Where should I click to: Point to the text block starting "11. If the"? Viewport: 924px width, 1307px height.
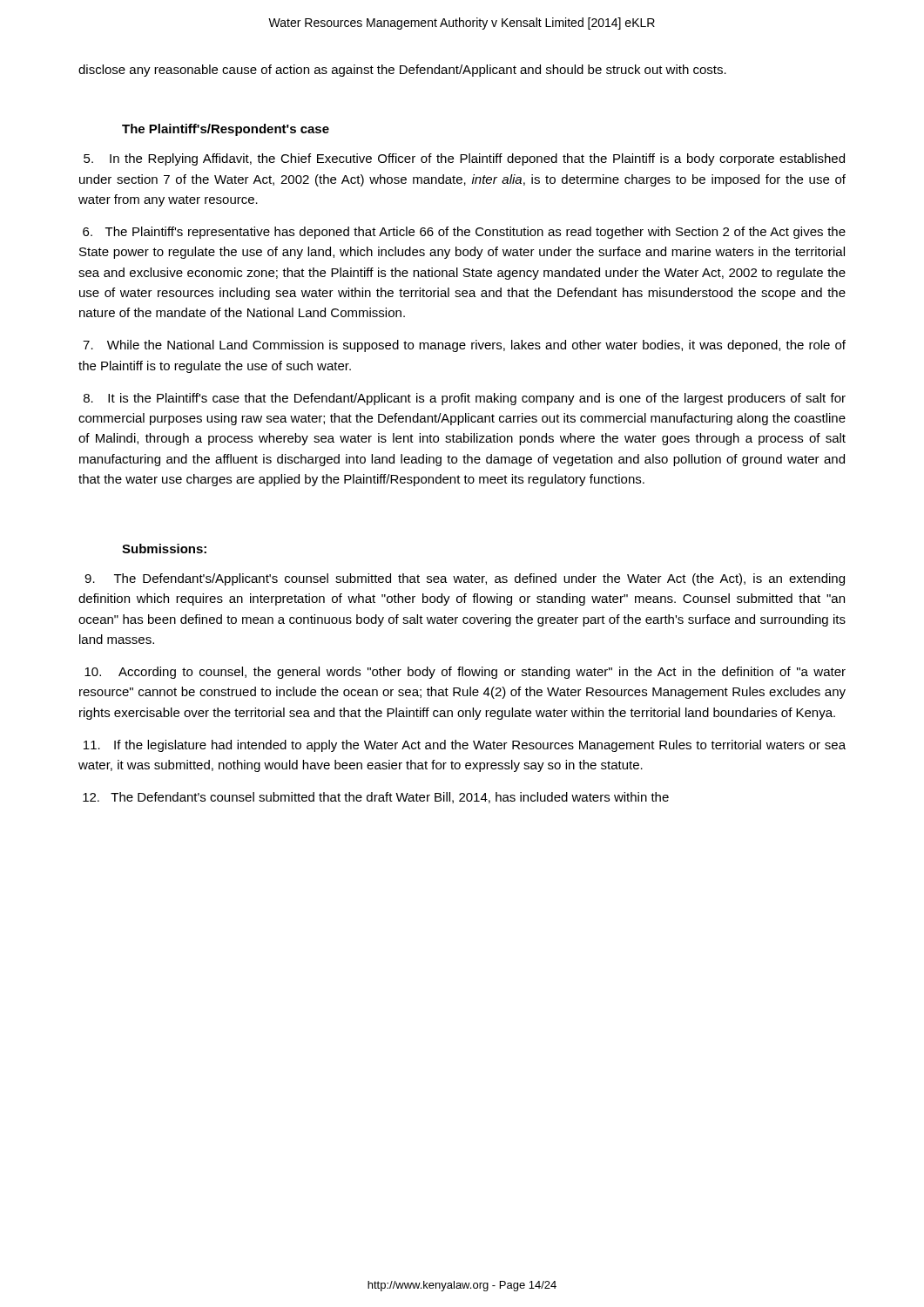pos(462,754)
